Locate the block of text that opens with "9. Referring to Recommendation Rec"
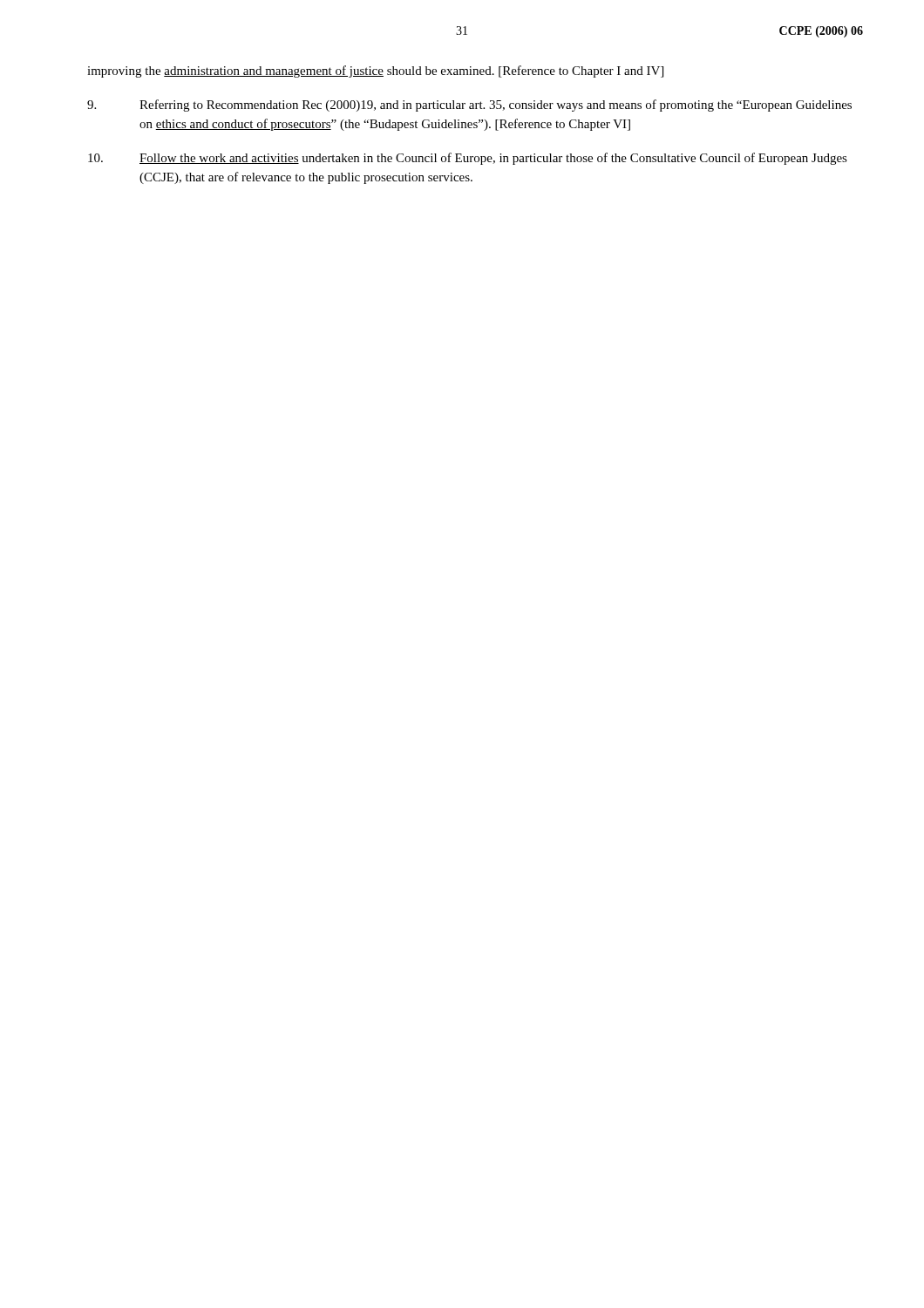Screen dimensions: 1308x924 [x=475, y=114]
